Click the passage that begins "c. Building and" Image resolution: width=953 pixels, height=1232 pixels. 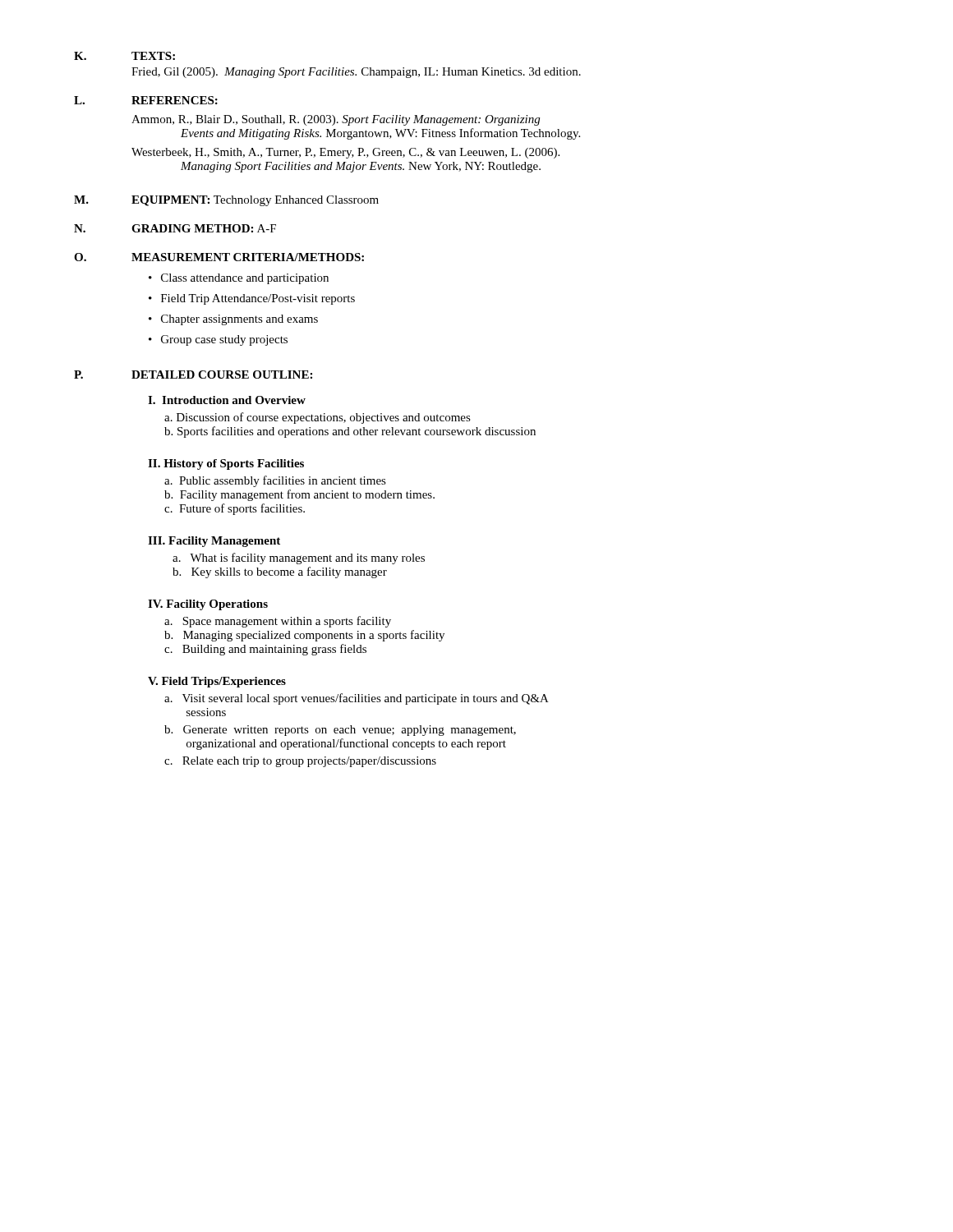tap(266, 649)
